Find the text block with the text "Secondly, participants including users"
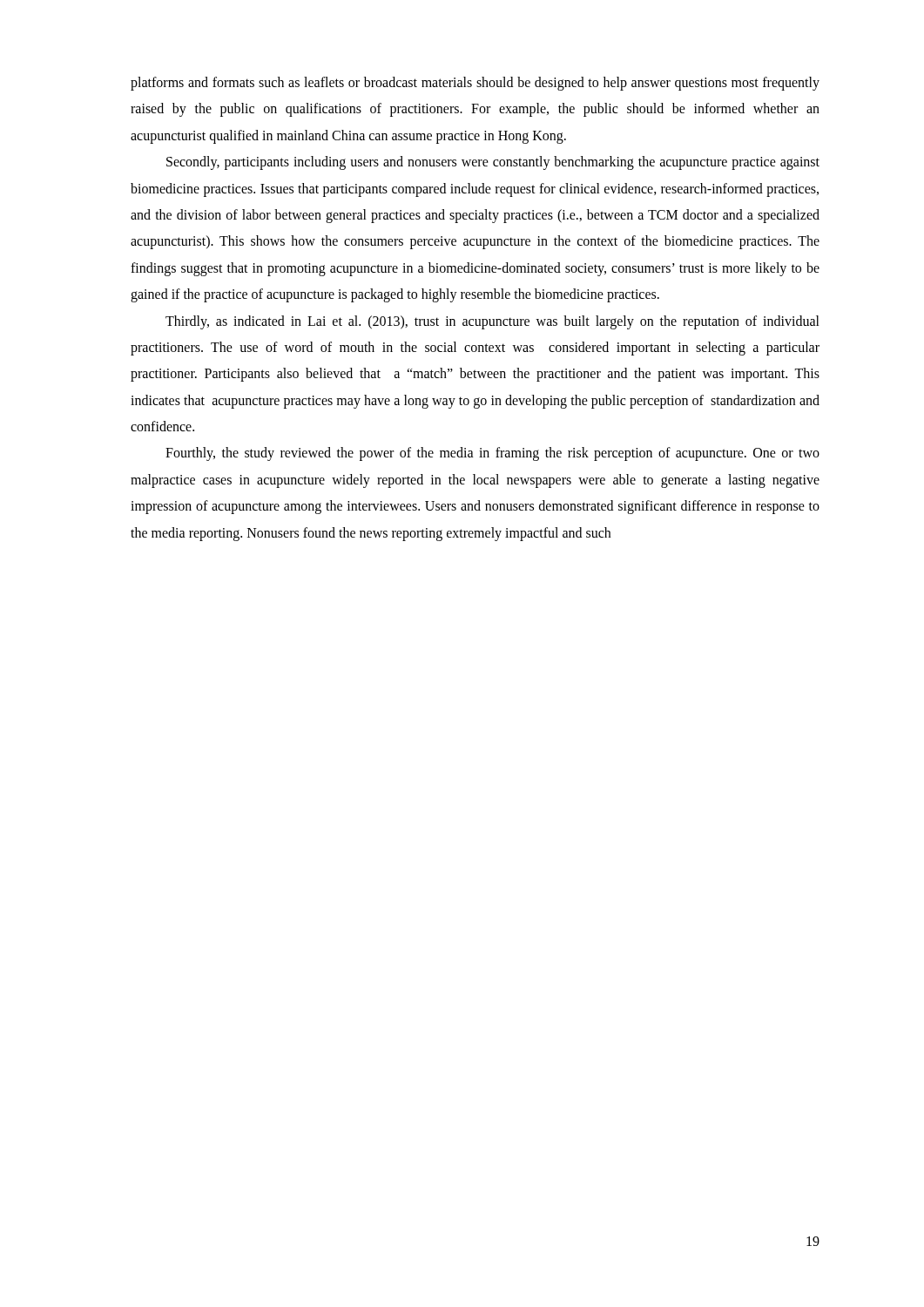This screenshot has width=924, height=1307. [475, 228]
